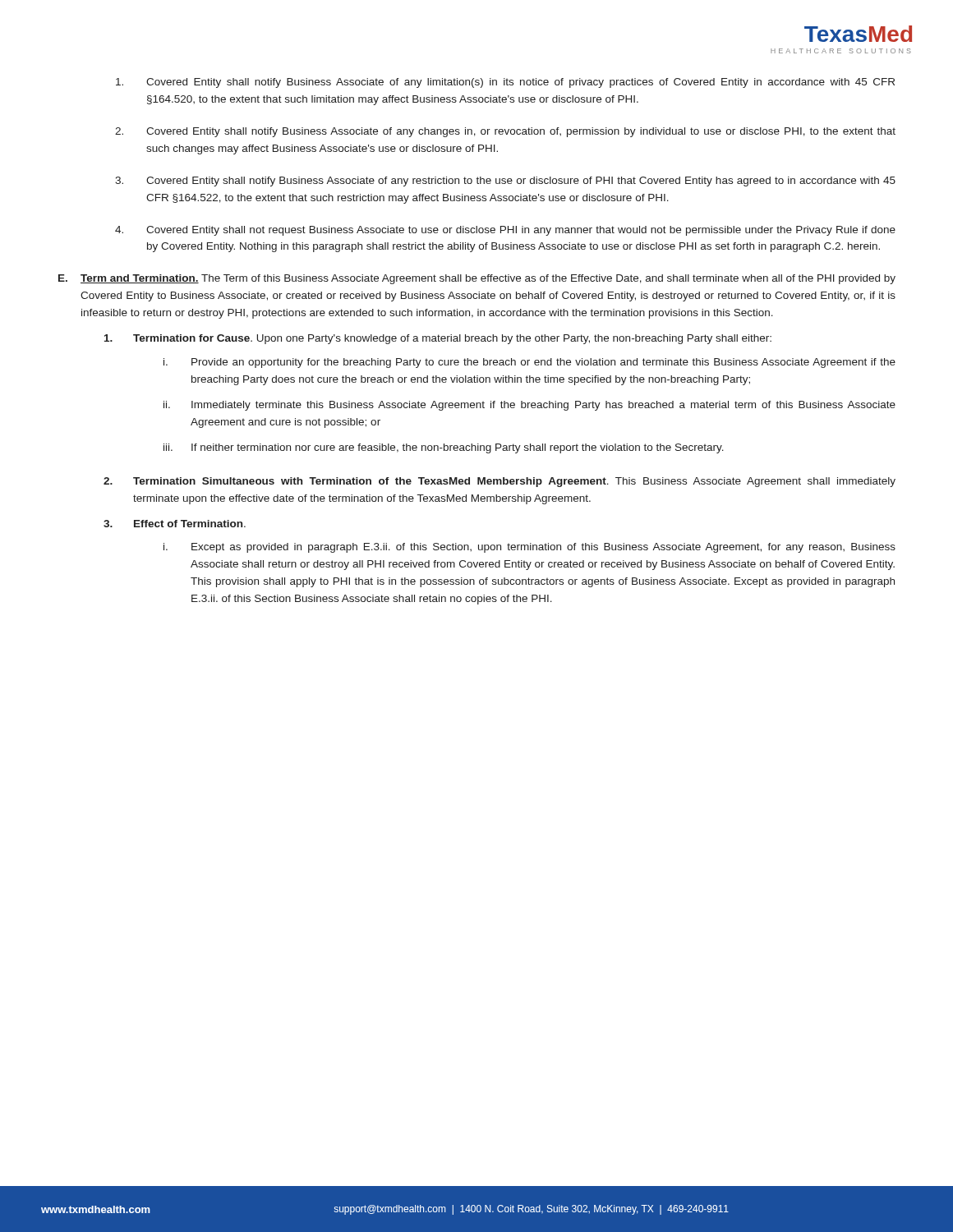This screenshot has width=953, height=1232.
Task: Where is the passage that starts "3. Effect of Termination."?
Action: pos(500,566)
